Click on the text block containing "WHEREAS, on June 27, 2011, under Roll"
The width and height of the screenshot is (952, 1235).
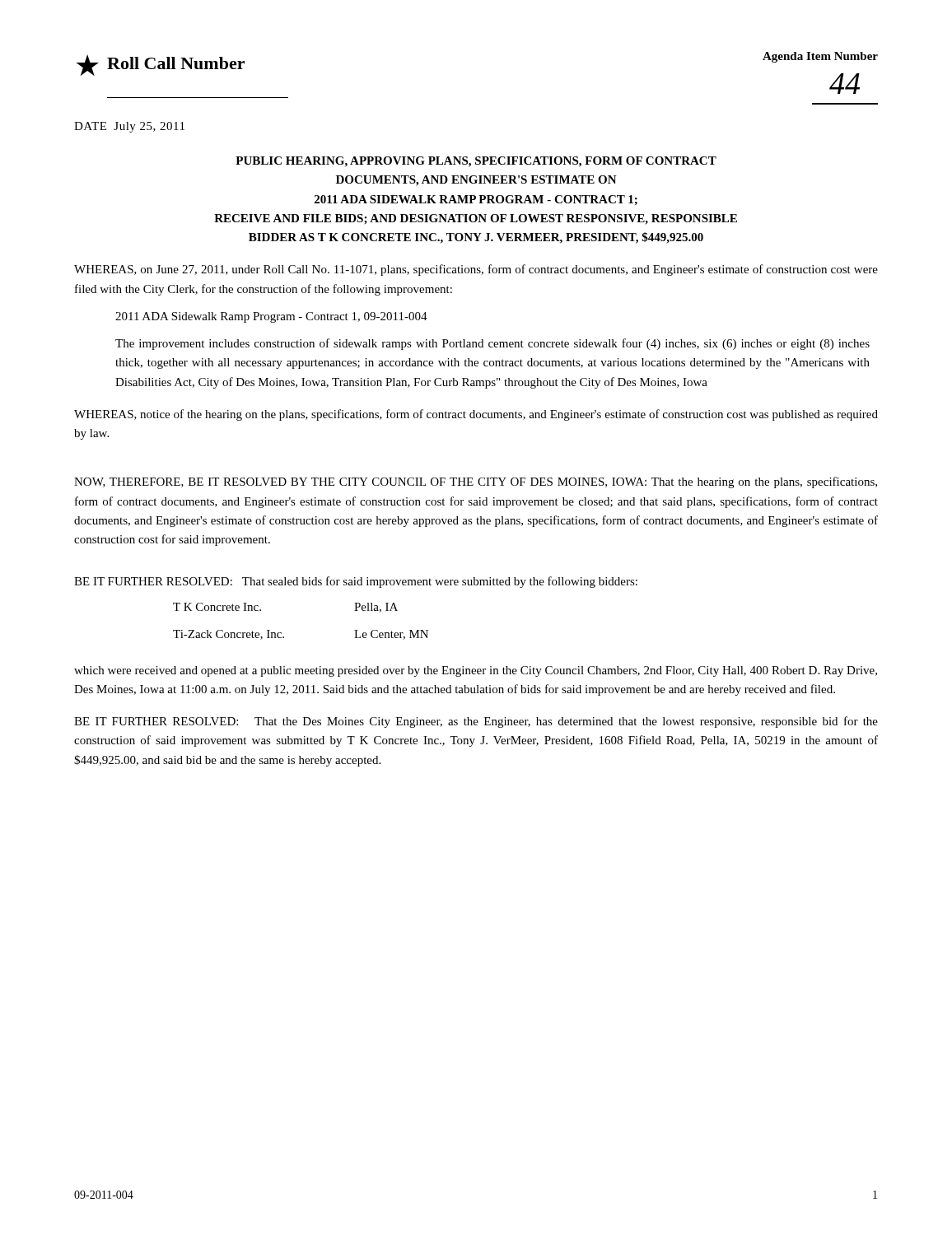coord(476,279)
